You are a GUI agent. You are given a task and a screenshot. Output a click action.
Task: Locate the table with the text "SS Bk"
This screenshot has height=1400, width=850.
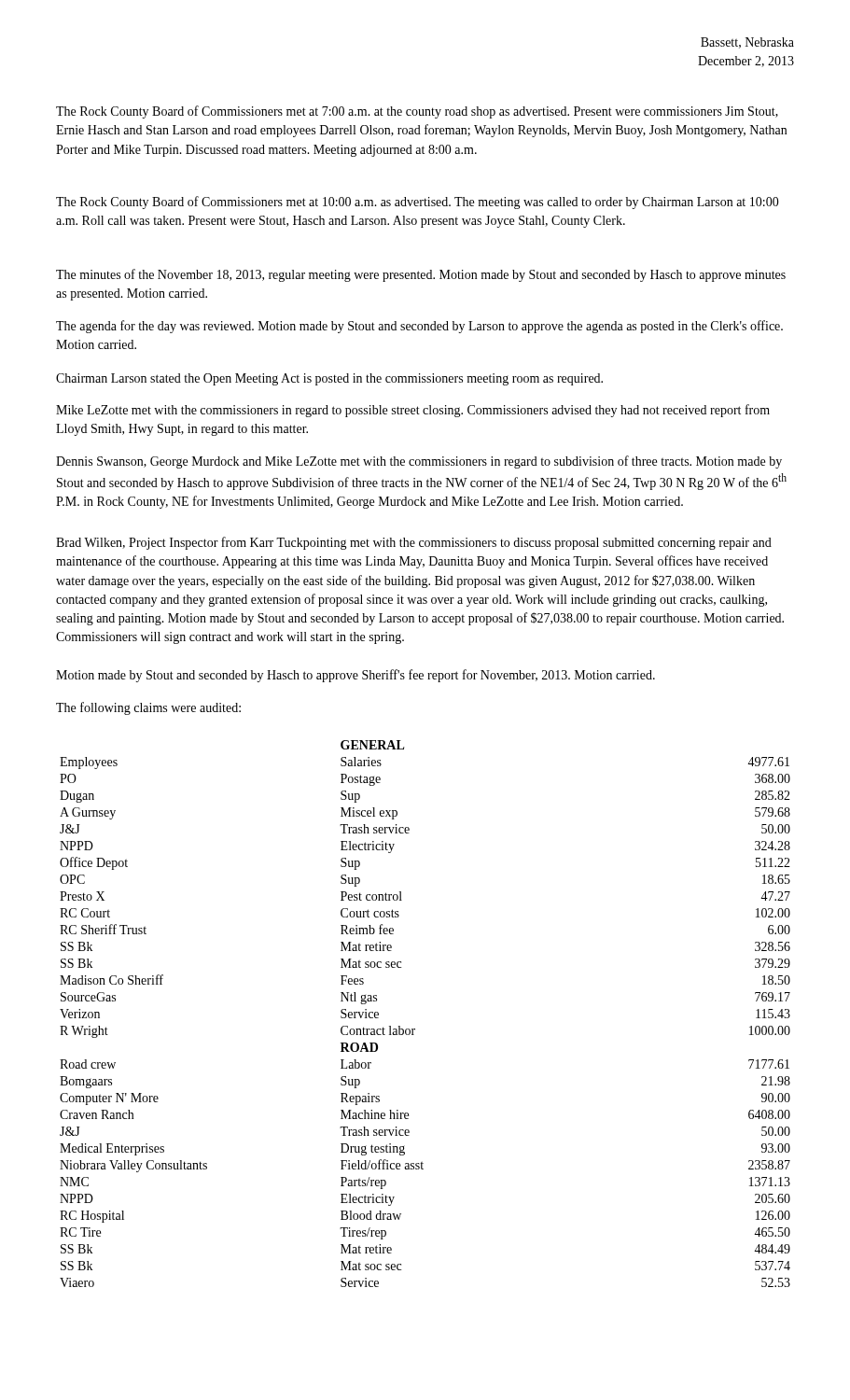click(x=425, y=1015)
